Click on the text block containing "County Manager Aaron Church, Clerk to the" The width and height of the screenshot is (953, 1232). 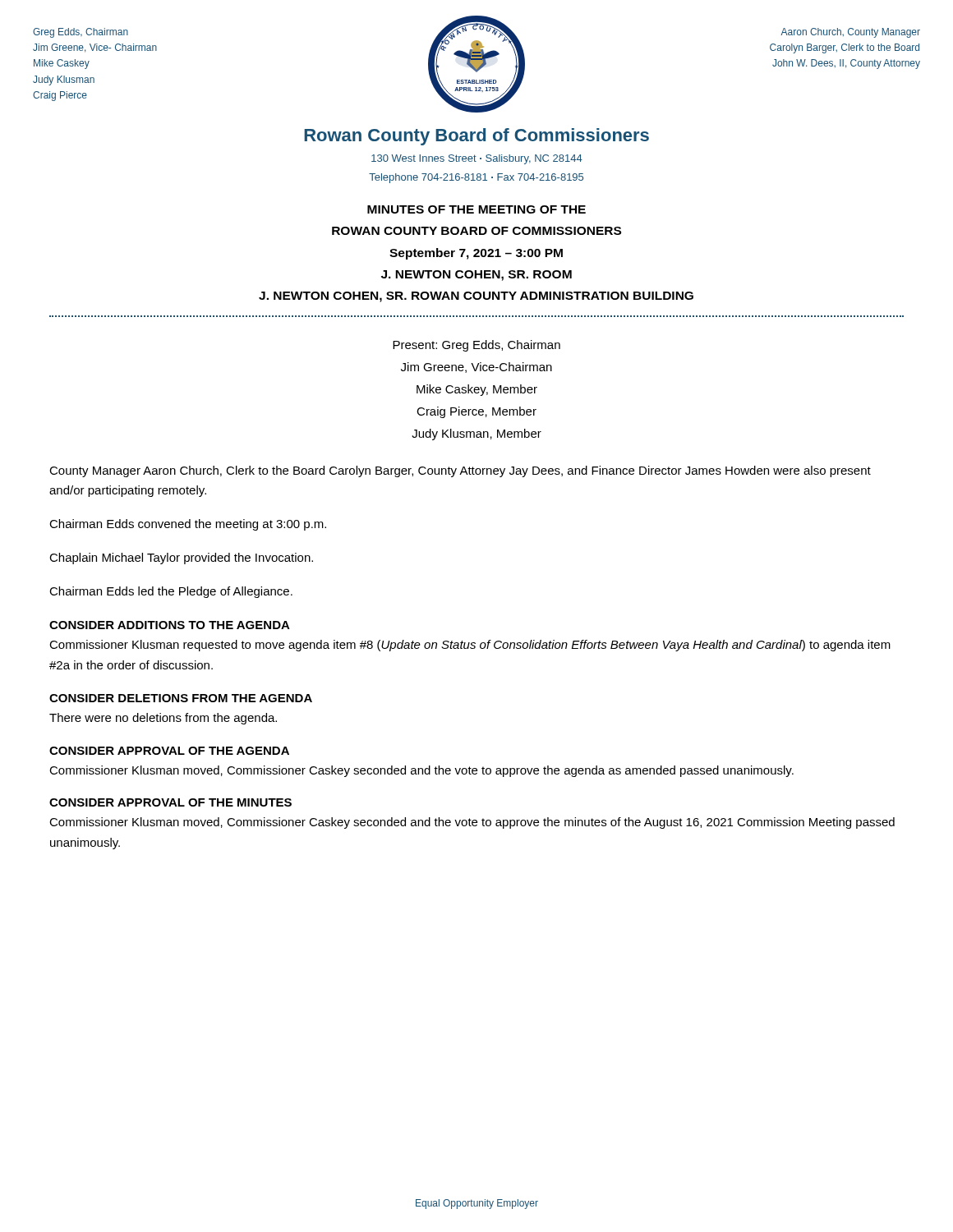(460, 480)
